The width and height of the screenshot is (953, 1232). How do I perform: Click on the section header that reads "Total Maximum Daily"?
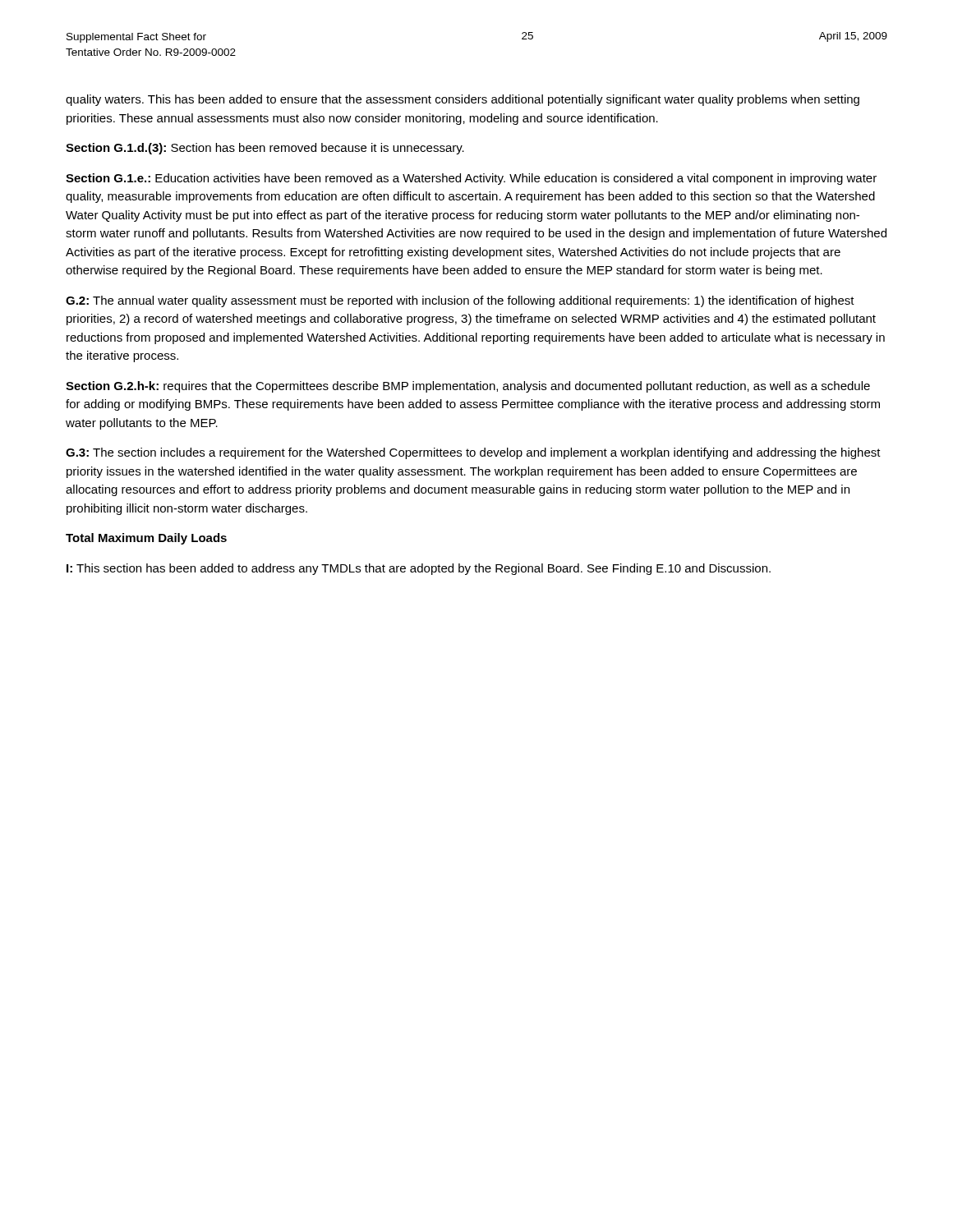(x=146, y=539)
